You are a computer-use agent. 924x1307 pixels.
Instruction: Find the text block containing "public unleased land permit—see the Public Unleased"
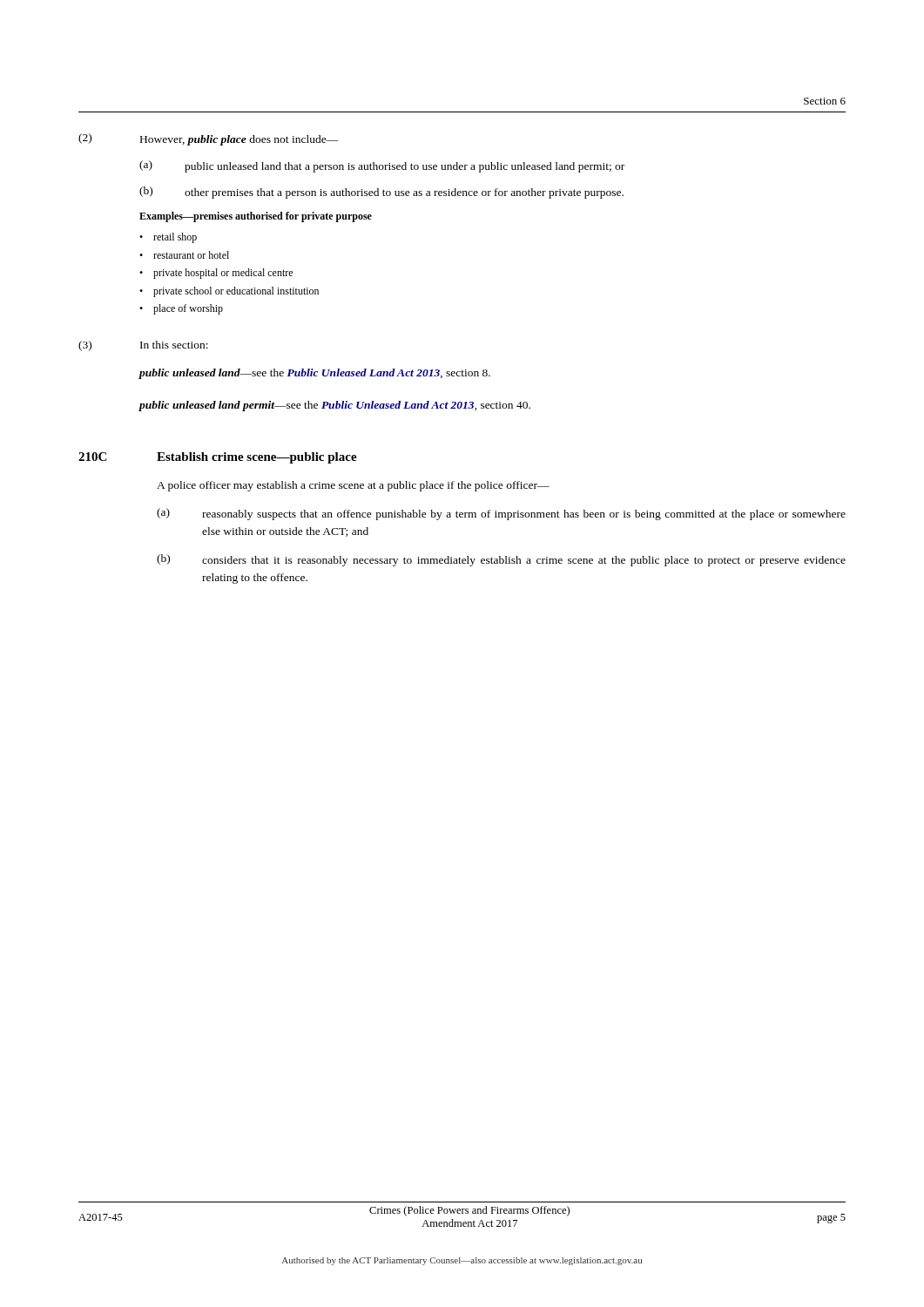click(335, 405)
